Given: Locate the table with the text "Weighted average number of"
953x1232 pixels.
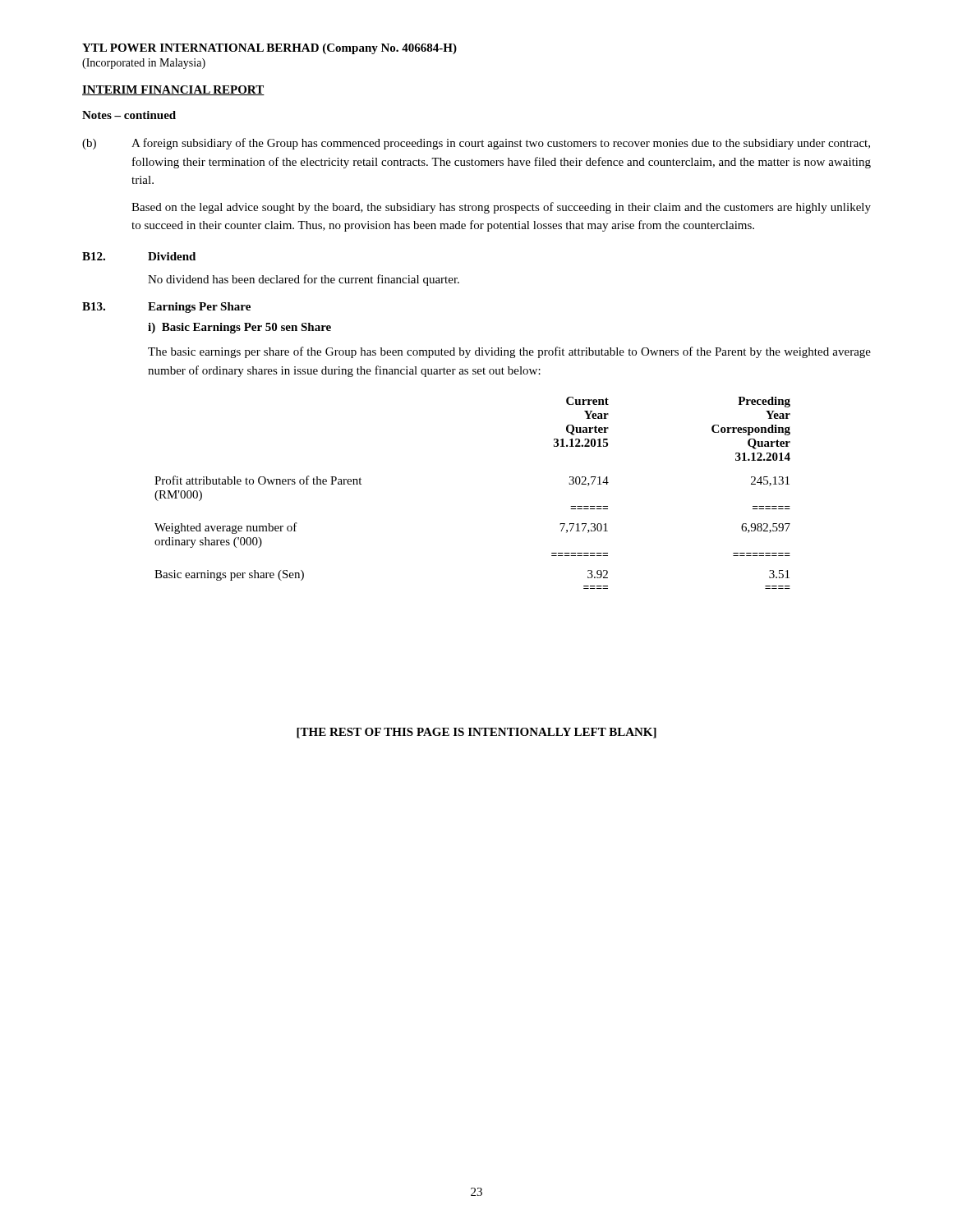Looking at the screenshot, I should coord(472,493).
